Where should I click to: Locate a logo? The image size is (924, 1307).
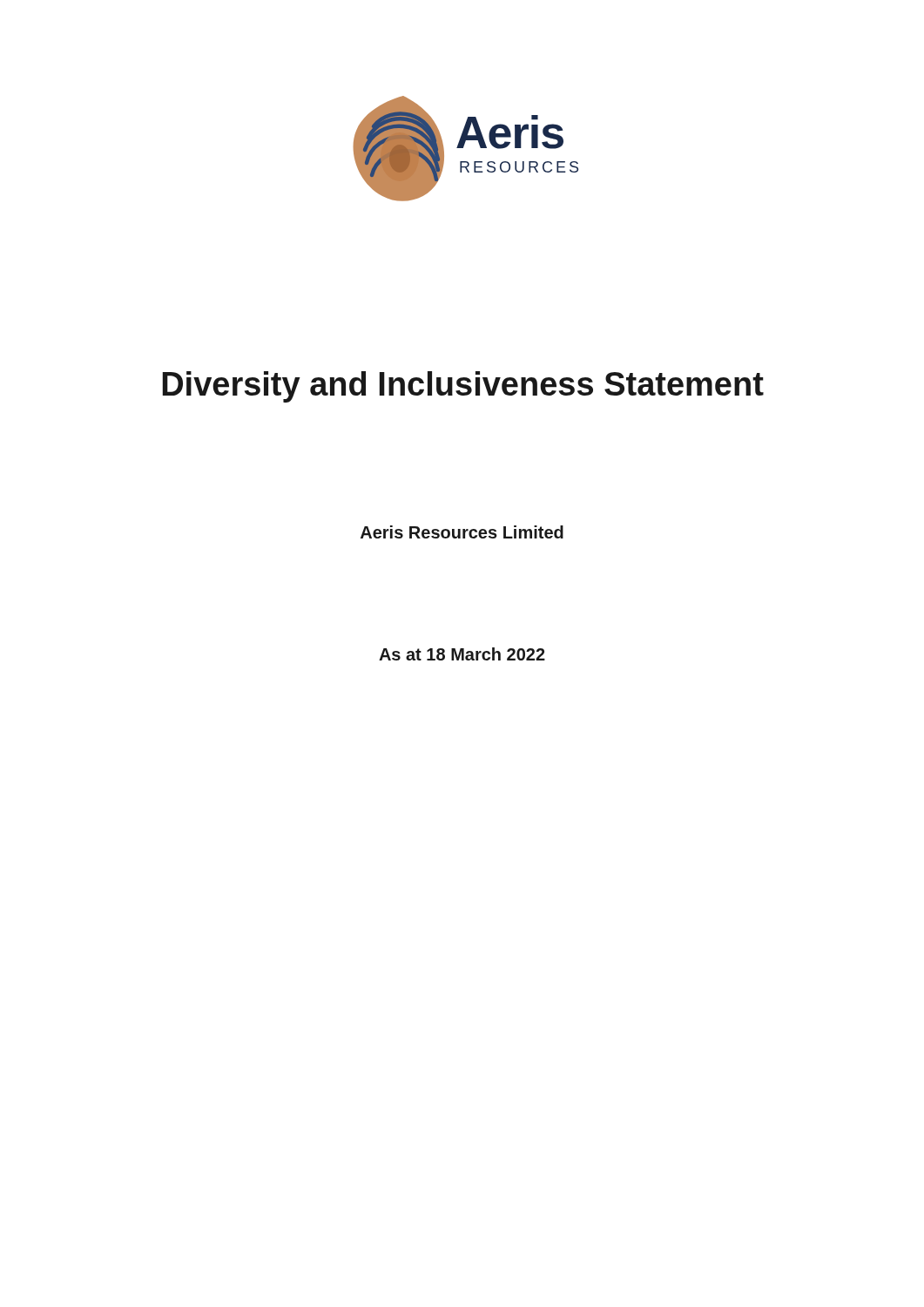click(x=462, y=144)
